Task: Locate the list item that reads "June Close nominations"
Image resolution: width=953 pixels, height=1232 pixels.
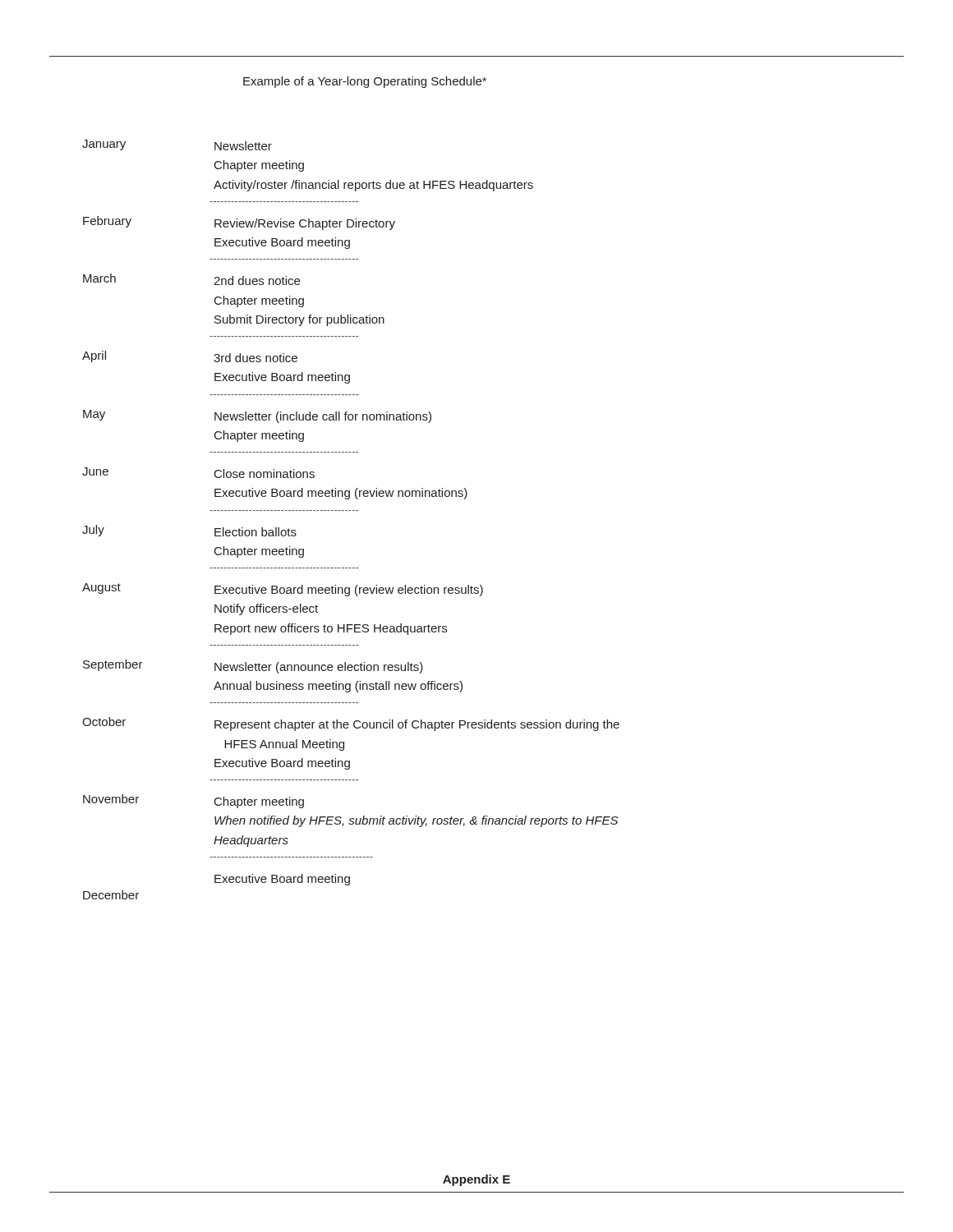Action: [x=97, y=473]
